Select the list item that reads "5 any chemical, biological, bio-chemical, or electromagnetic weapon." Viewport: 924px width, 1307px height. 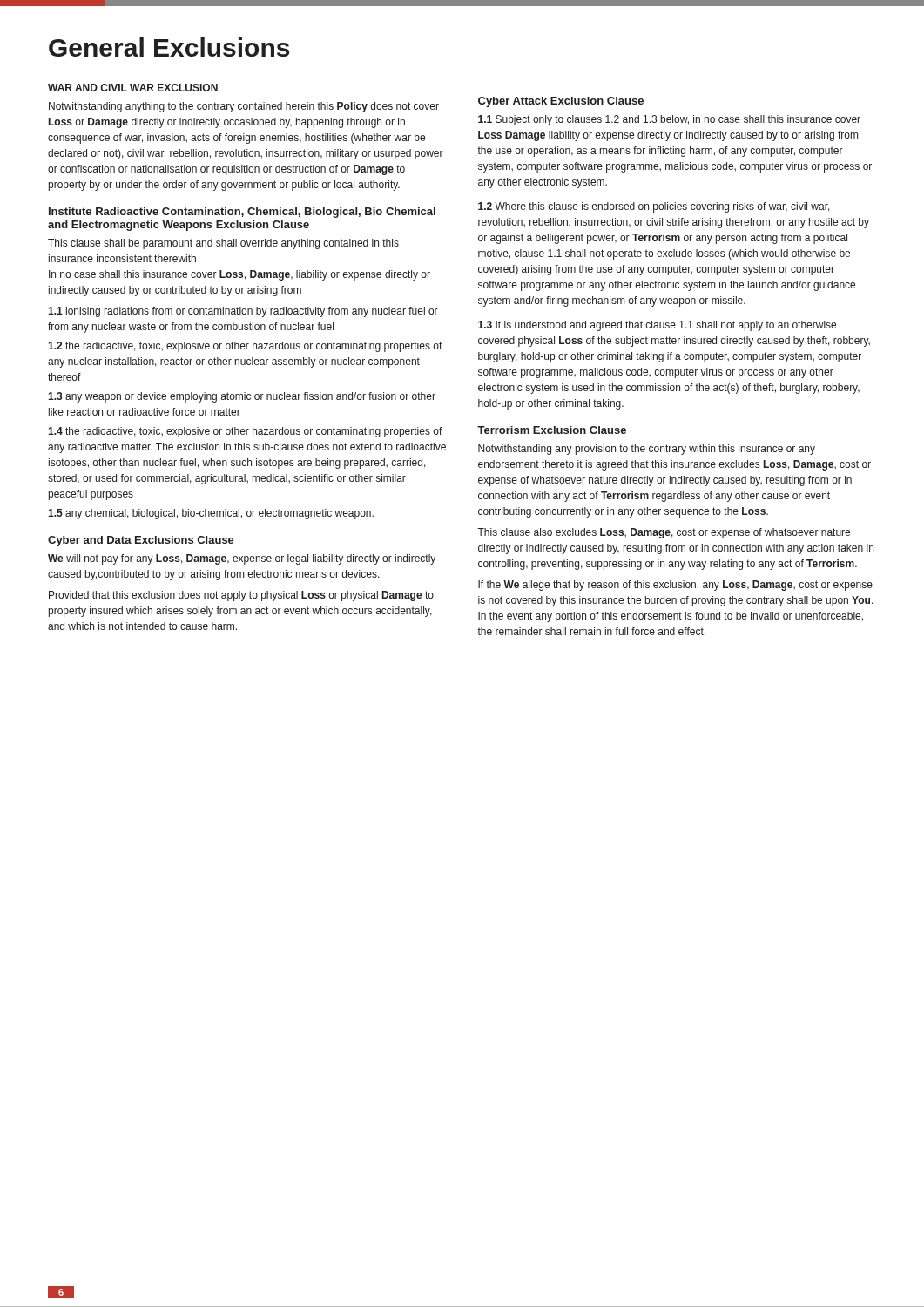point(211,513)
